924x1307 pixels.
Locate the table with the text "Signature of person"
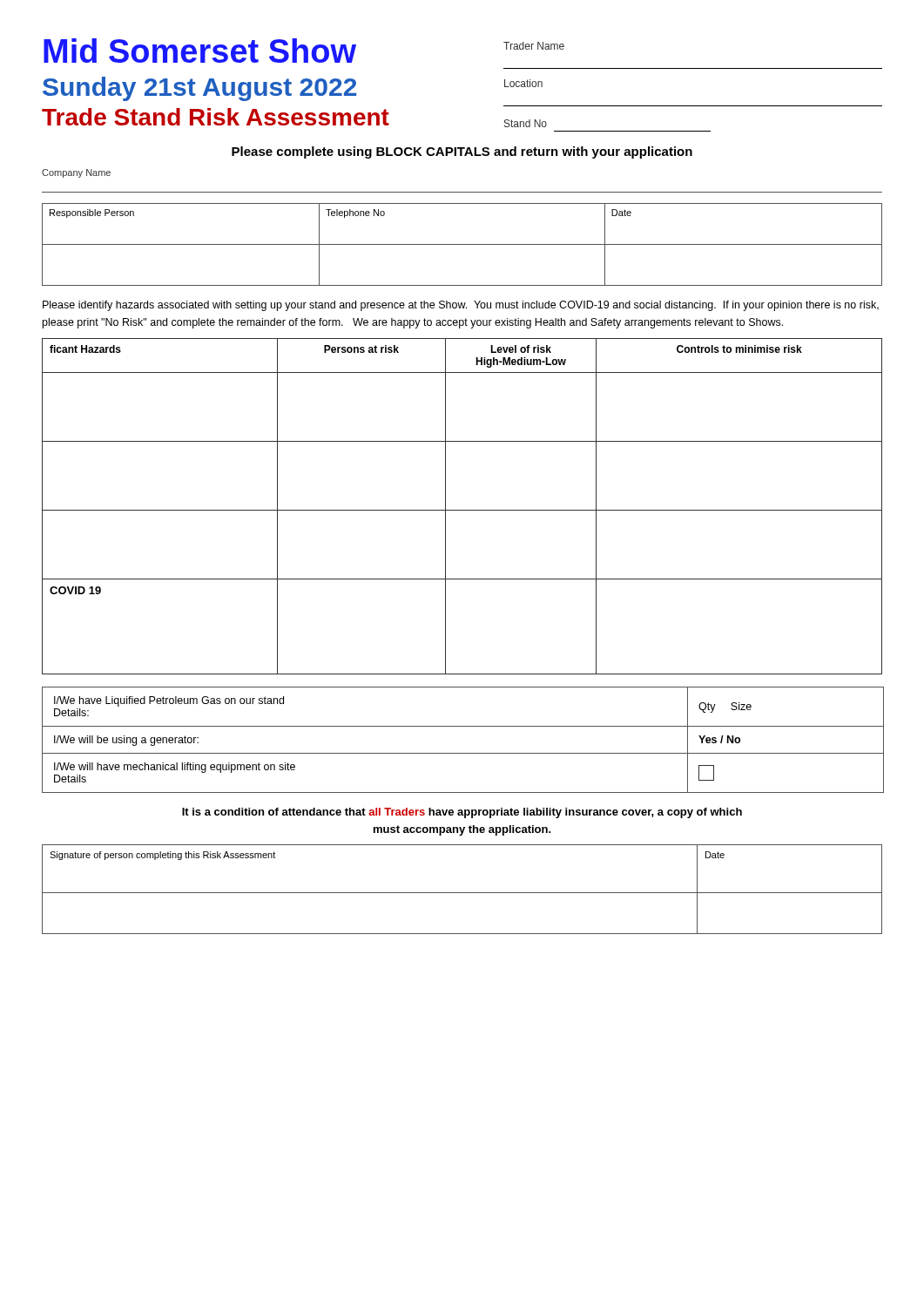click(462, 889)
